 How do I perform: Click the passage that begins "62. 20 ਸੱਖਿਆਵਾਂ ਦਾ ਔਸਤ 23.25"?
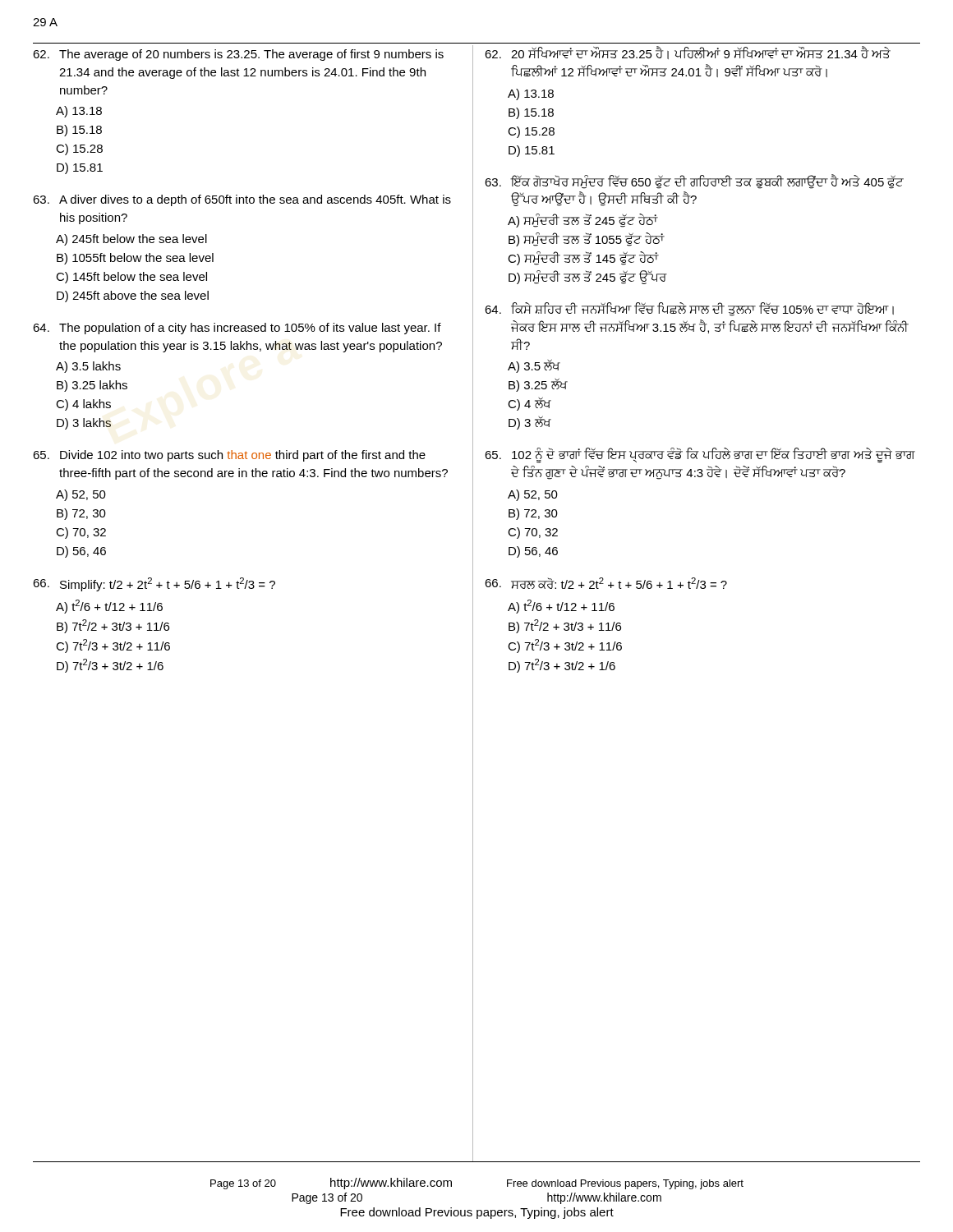coord(688,53)
